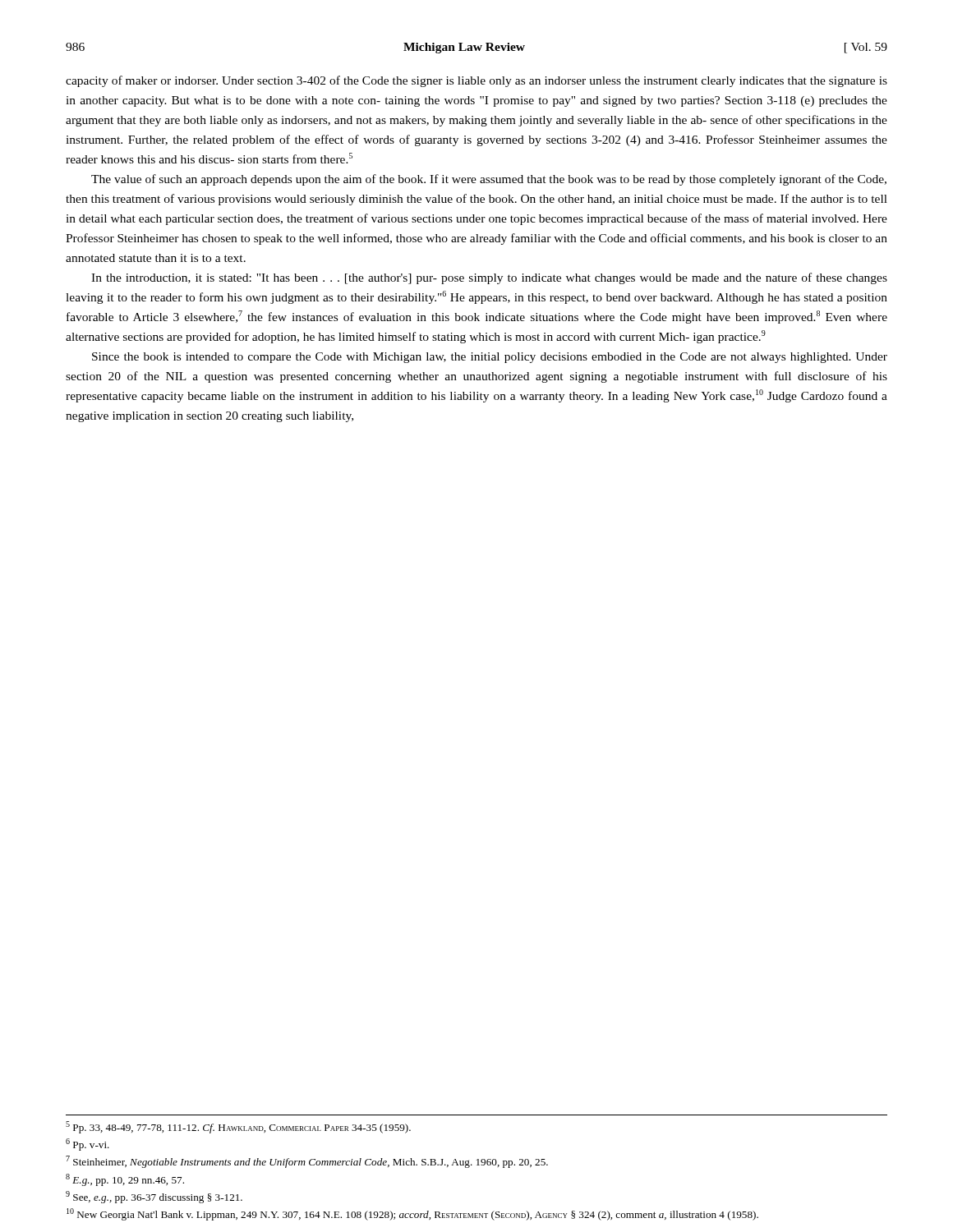Click on the footnote that reads "5 Pp. 33, 48-49, 77-78,"
The image size is (953, 1232).
coord(238,1127)
